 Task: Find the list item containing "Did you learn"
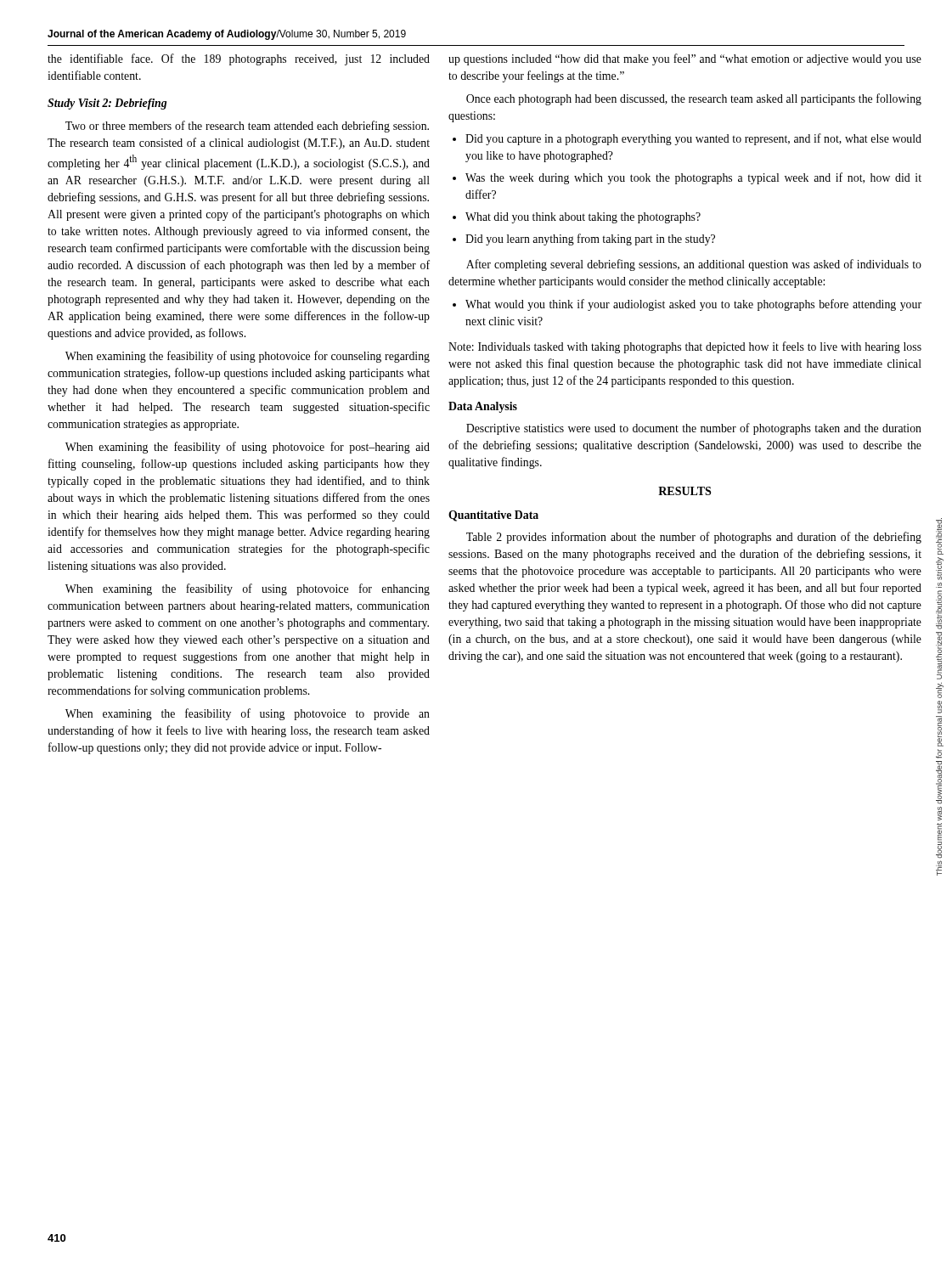click(693, 240)
